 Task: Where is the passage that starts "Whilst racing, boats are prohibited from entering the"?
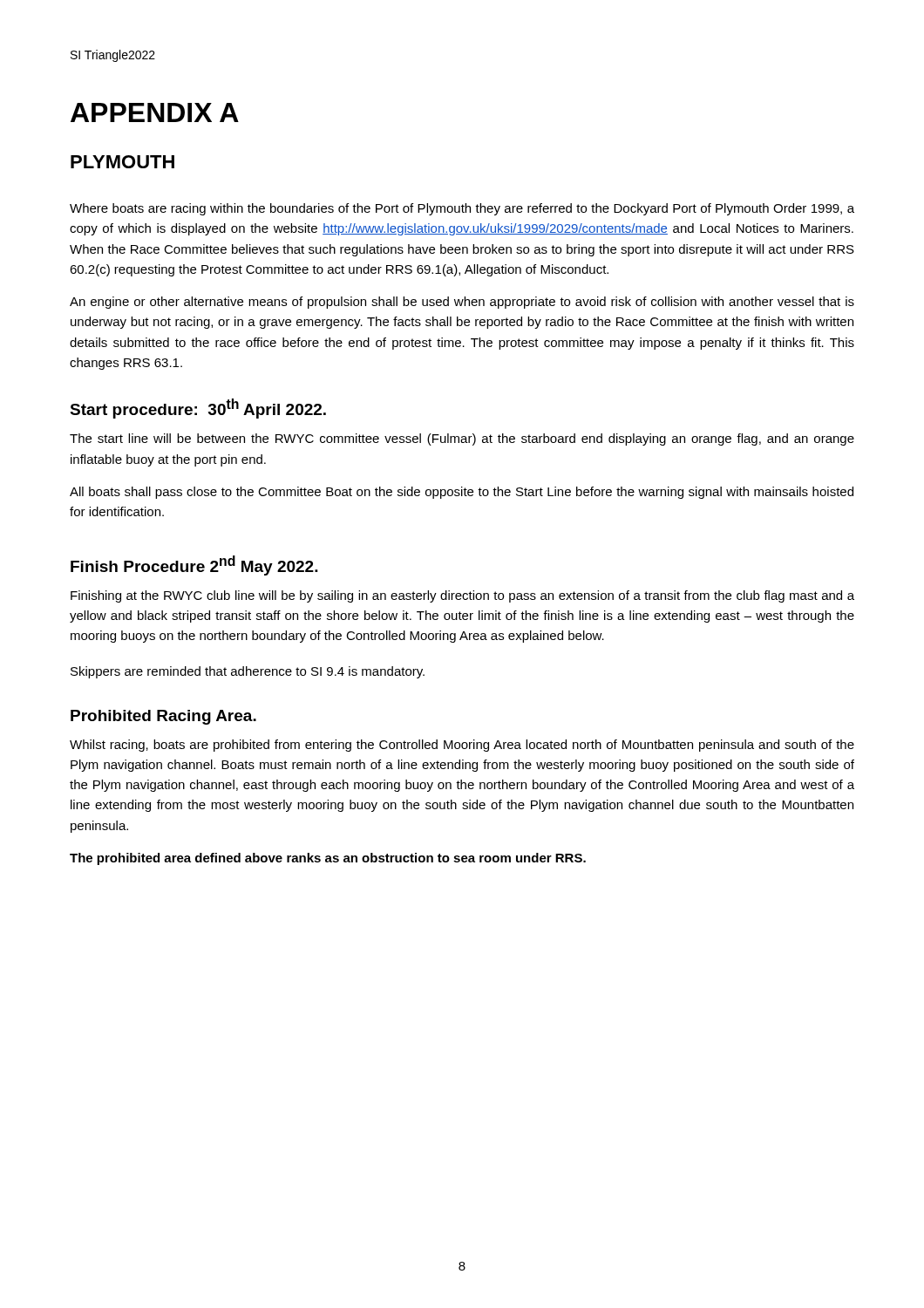coord(462,784)
